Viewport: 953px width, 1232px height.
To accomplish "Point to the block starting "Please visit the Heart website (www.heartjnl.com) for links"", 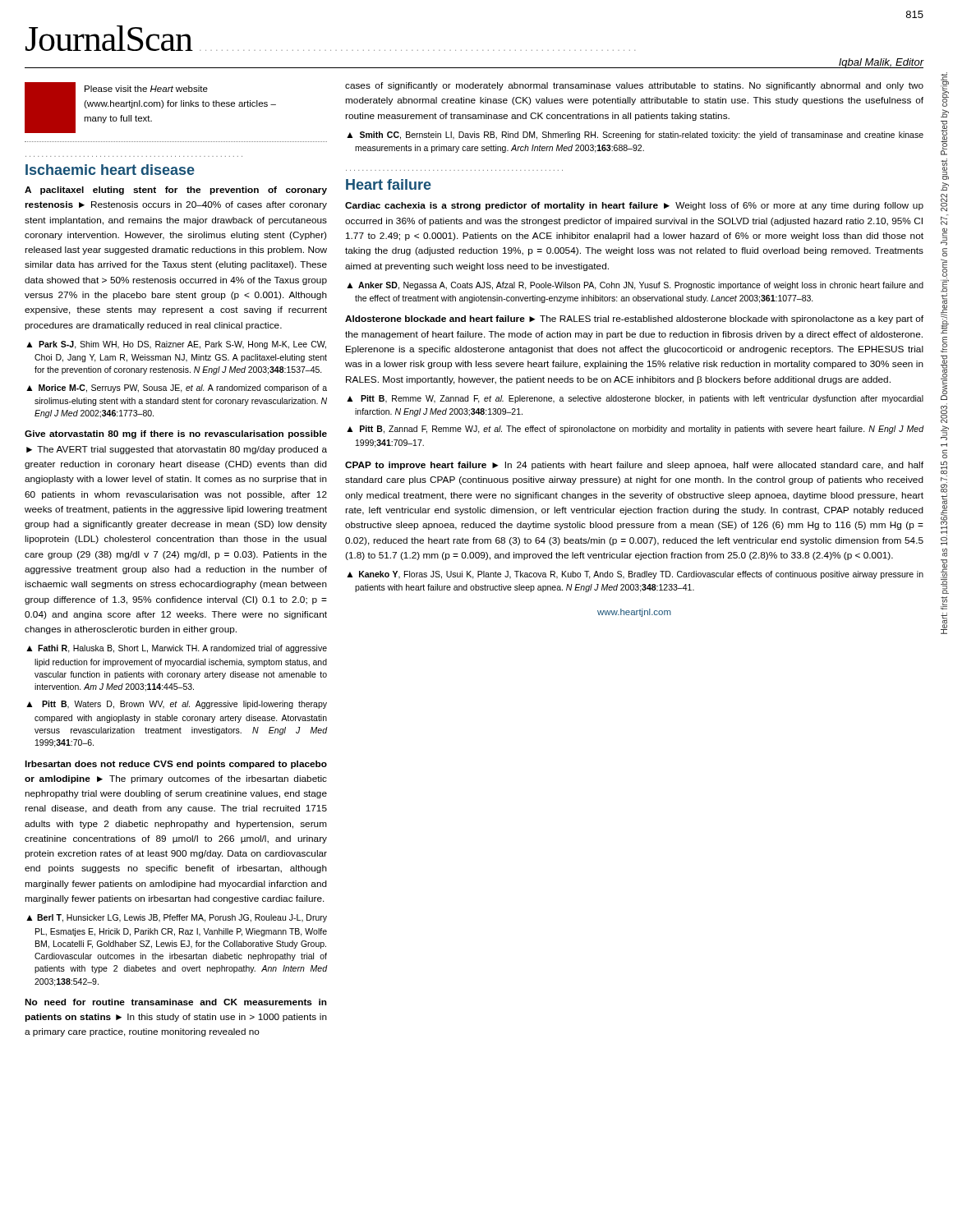I will (150, 108).
